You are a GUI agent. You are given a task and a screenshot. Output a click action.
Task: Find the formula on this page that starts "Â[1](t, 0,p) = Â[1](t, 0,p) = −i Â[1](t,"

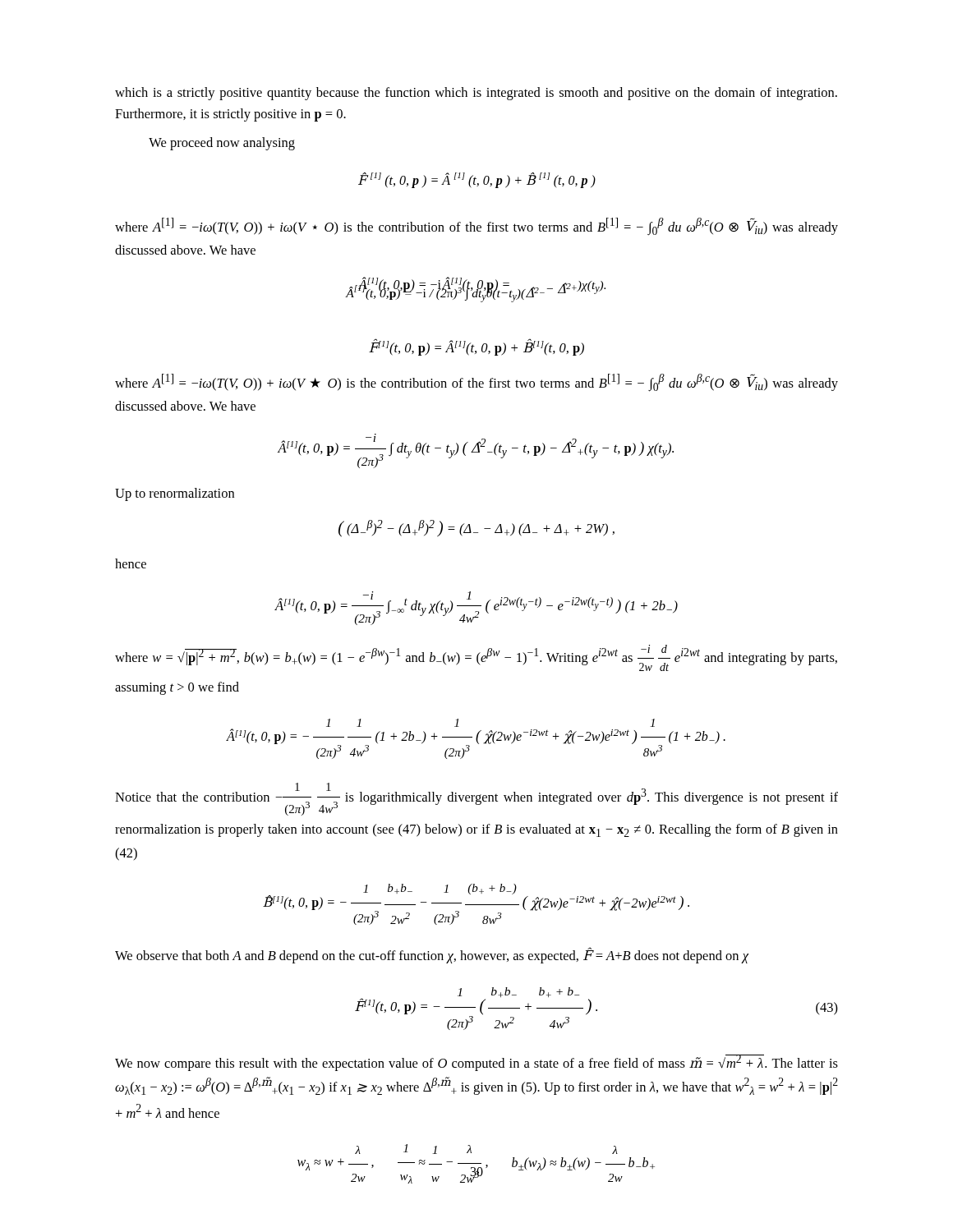pos(476,296)
